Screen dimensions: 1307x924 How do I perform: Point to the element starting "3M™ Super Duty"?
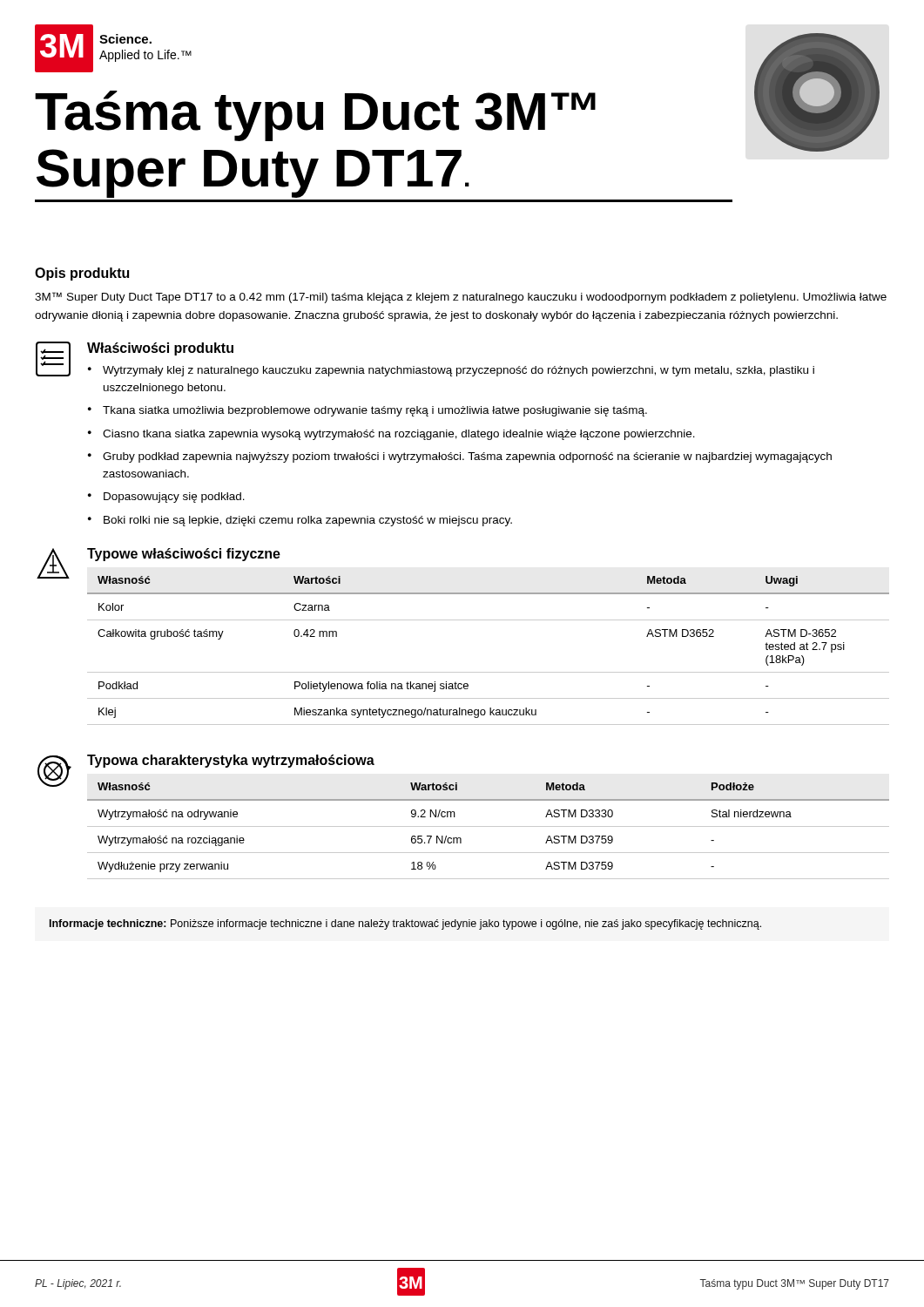click(461, 306)
